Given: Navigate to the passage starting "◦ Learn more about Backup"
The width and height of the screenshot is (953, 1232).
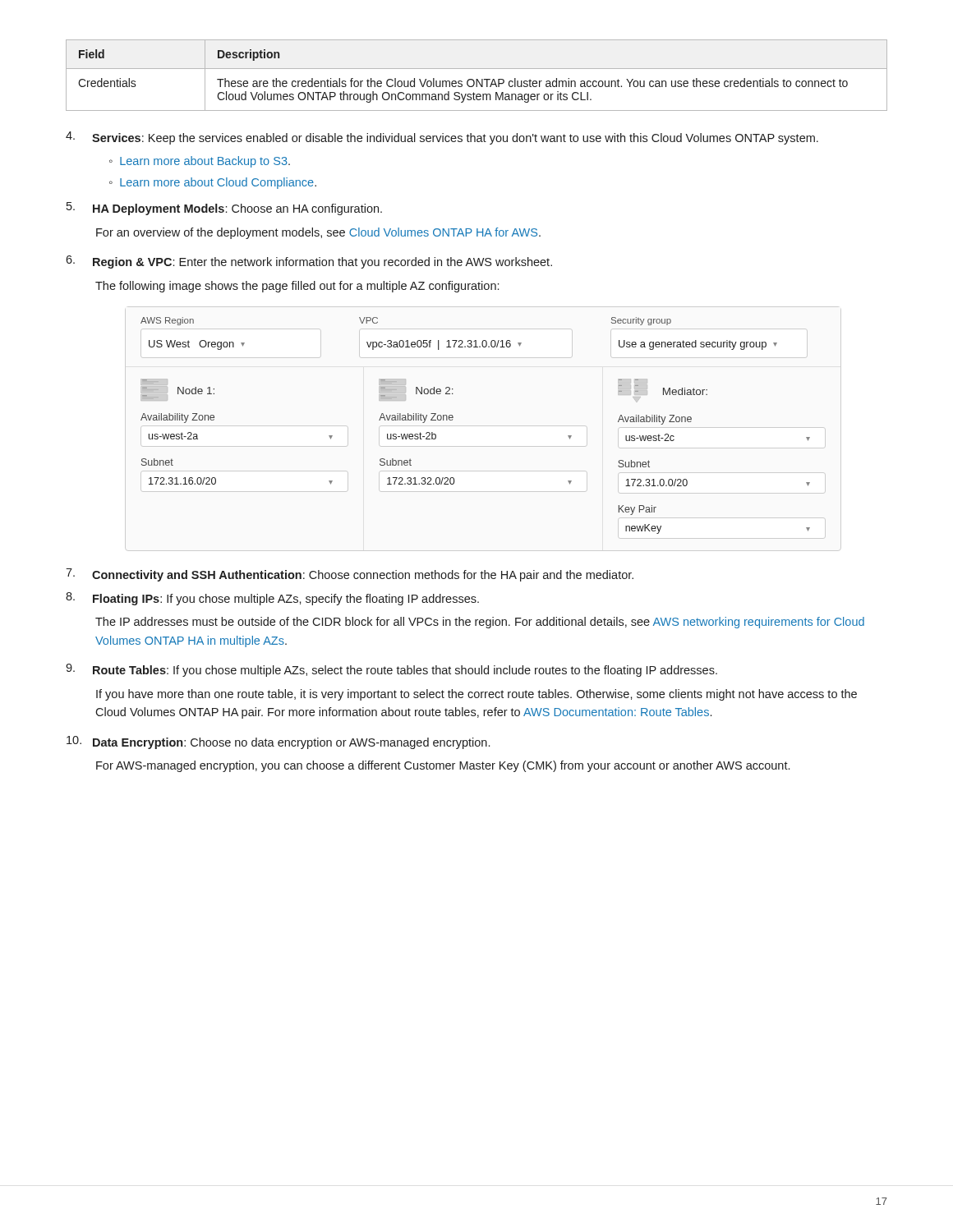Looking at the screenshot, I should pos(200,161).
